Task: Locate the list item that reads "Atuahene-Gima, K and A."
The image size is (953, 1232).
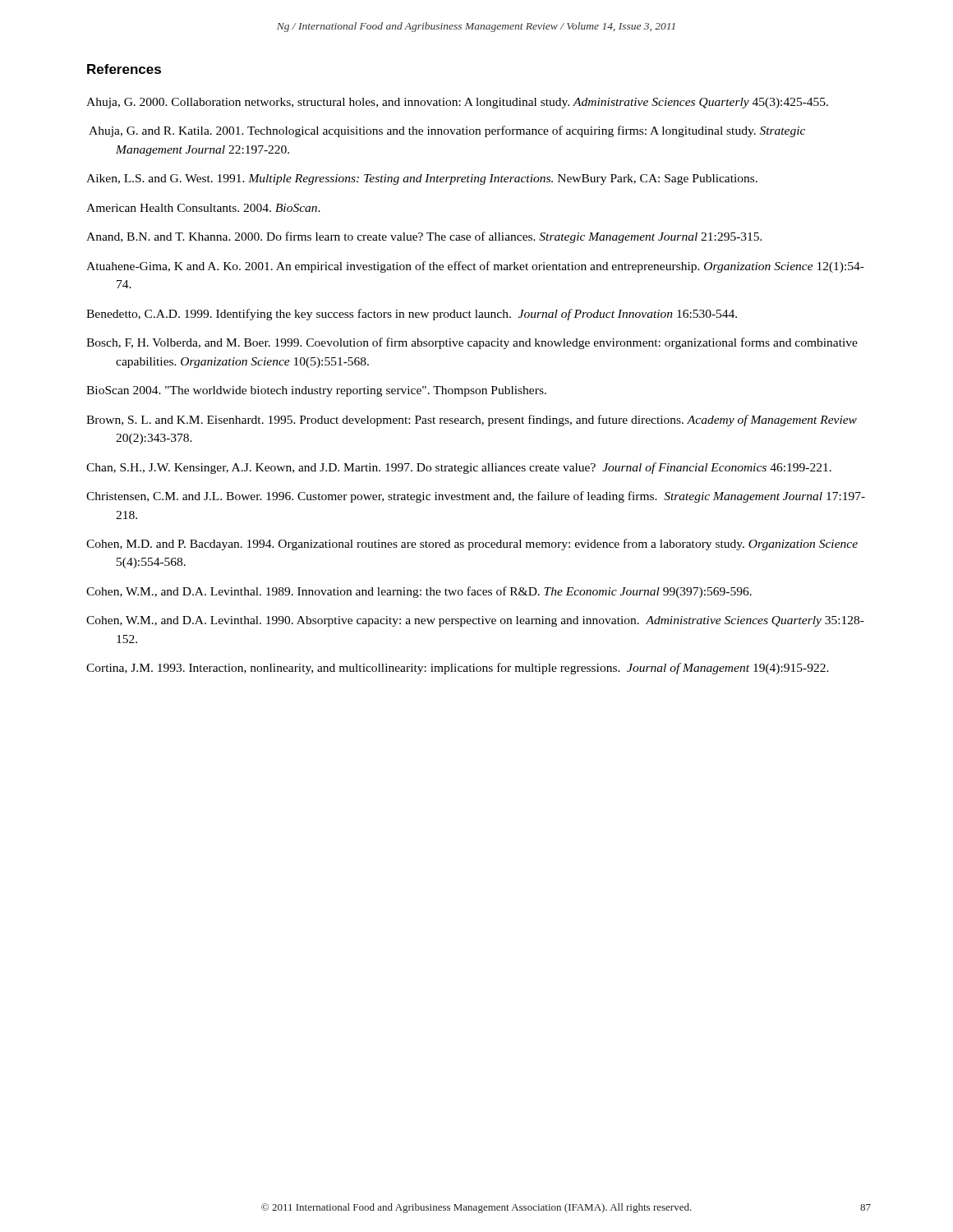Action: click(x=475, y=275)
